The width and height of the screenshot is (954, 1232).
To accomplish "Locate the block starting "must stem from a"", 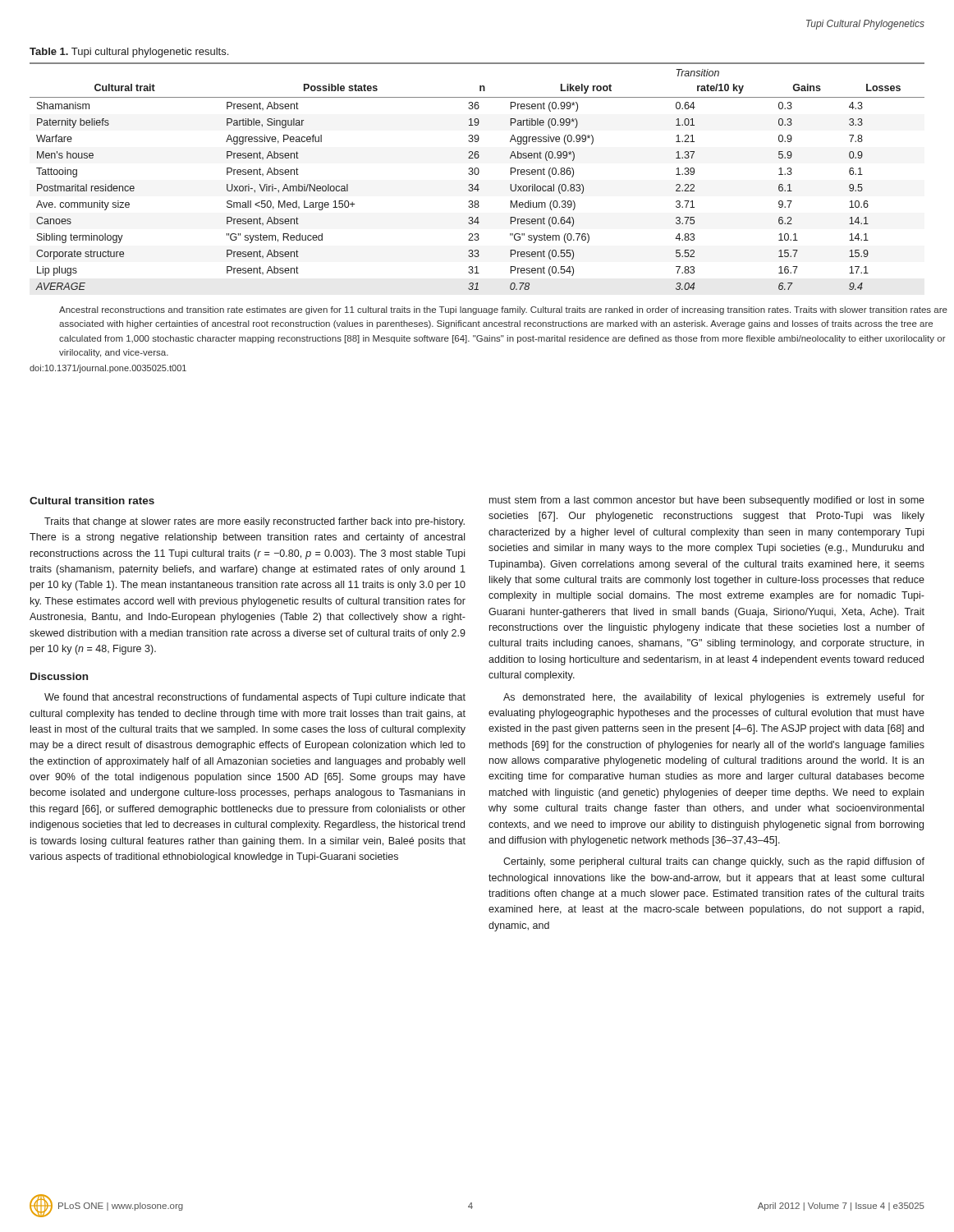I will [706, 713].
